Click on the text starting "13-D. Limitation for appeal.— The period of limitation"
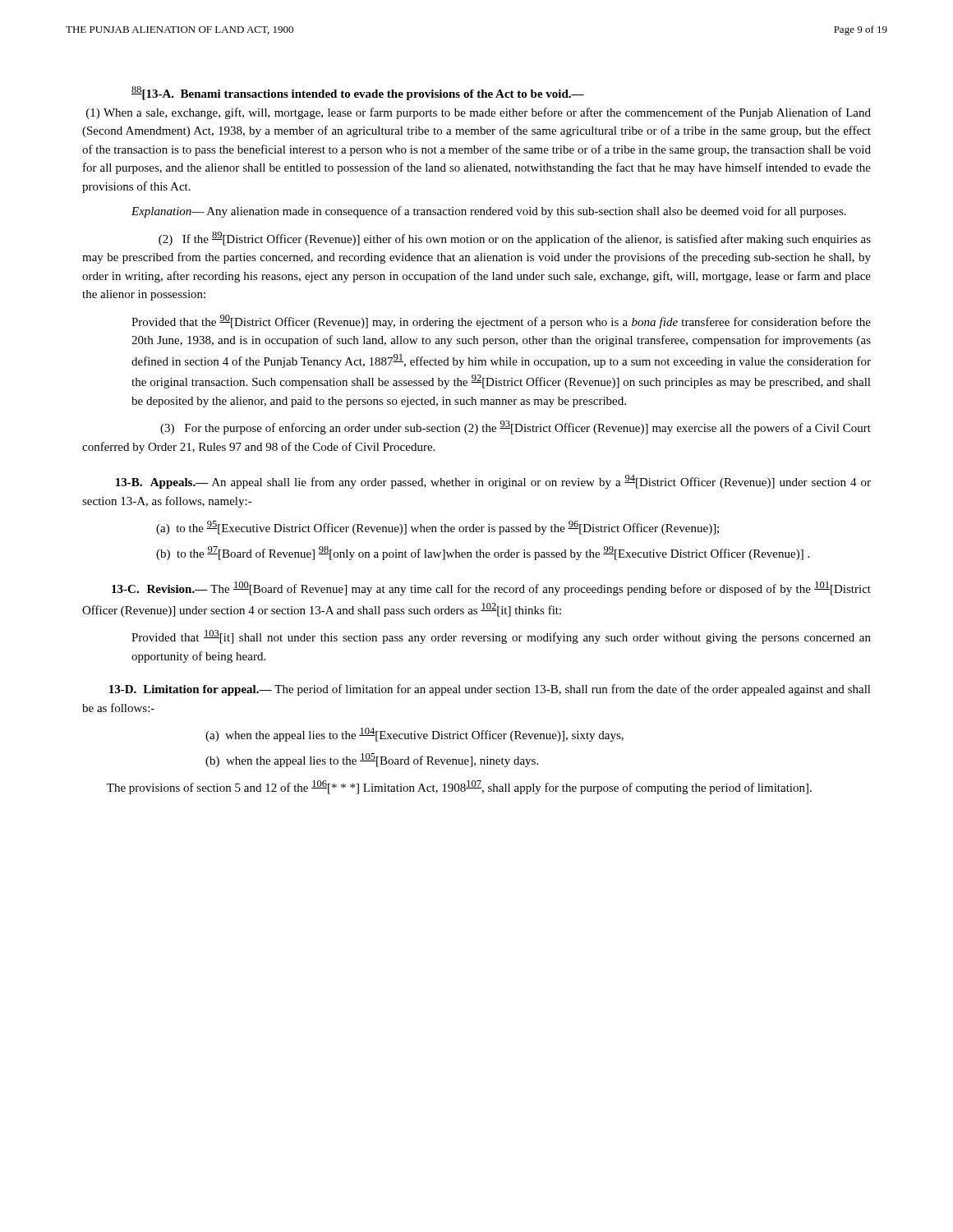 click(476, 698)
